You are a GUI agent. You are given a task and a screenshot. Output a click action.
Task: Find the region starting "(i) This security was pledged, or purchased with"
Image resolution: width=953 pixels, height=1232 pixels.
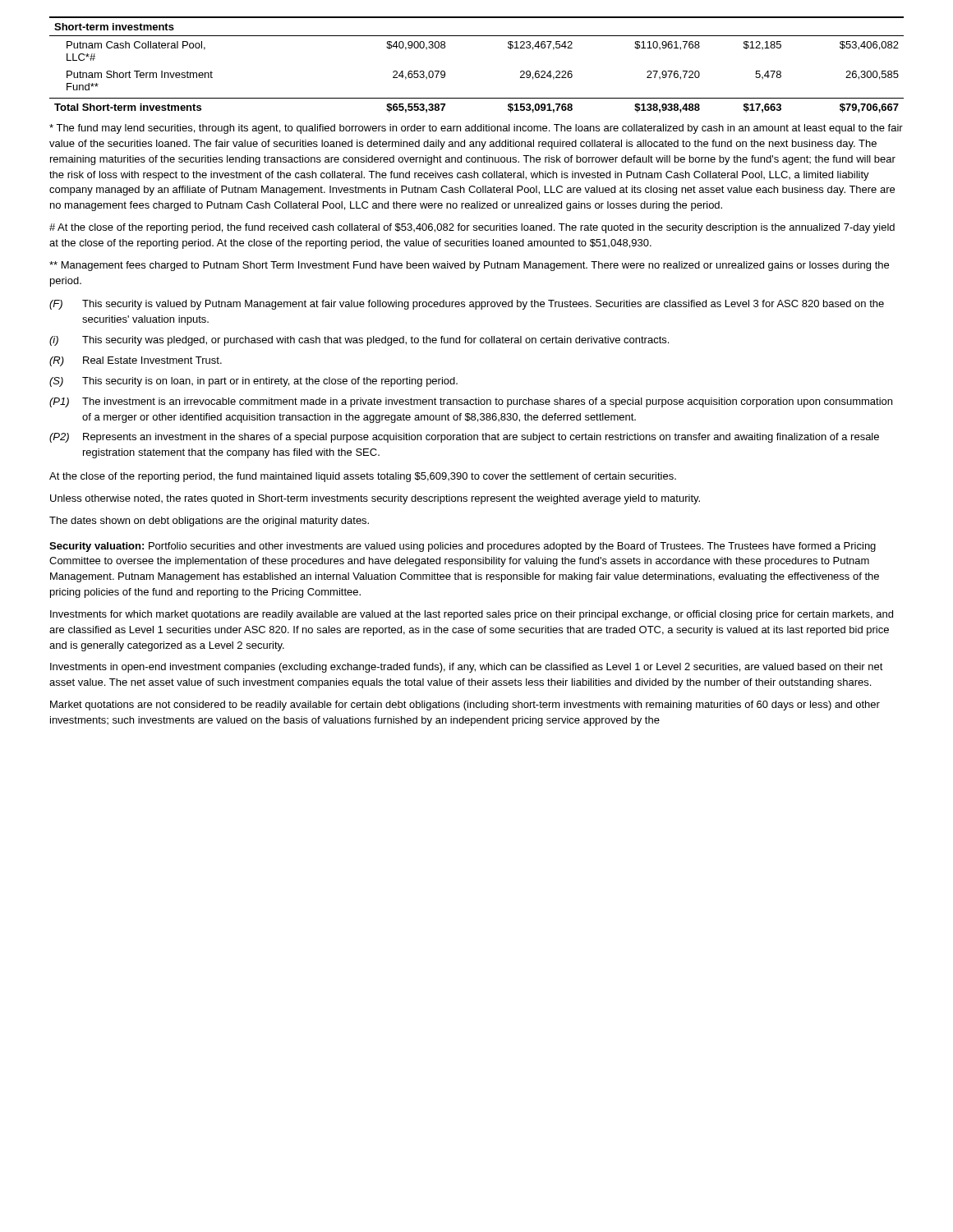click(x=360, y=340)
